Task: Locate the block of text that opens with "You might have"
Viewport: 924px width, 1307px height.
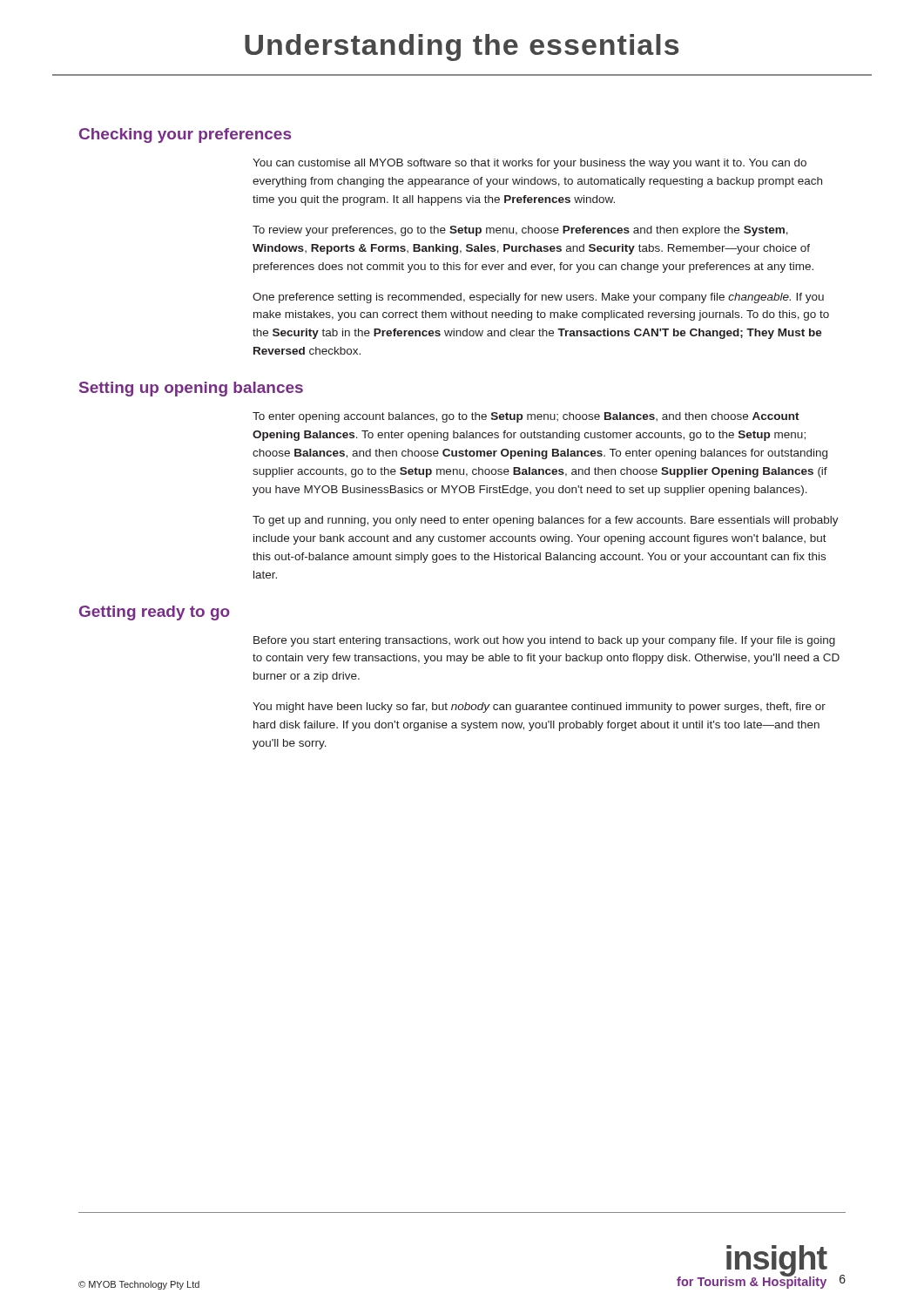Action: pyautogui.click(x=539, y=725)
